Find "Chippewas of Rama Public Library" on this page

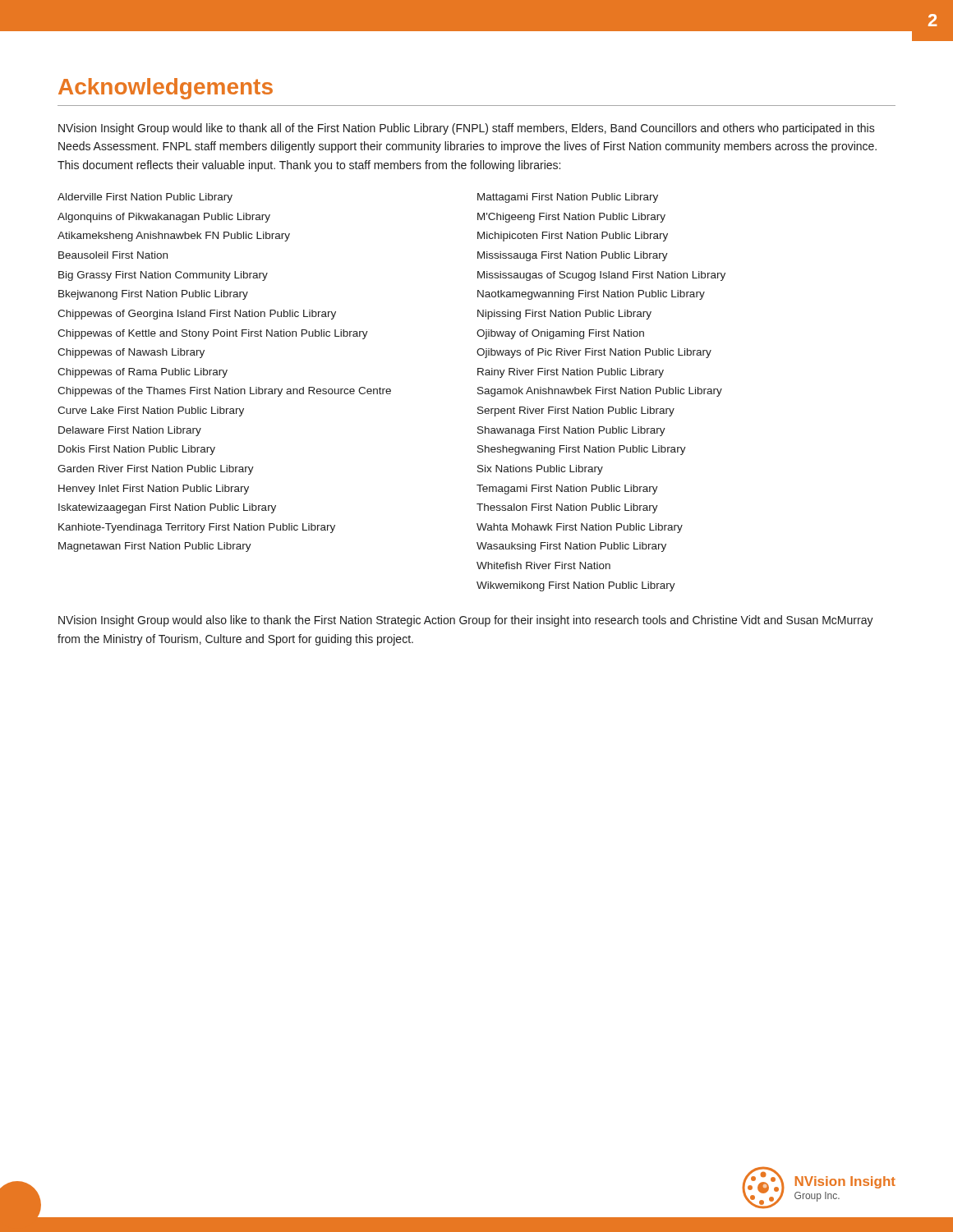(143, 371)
